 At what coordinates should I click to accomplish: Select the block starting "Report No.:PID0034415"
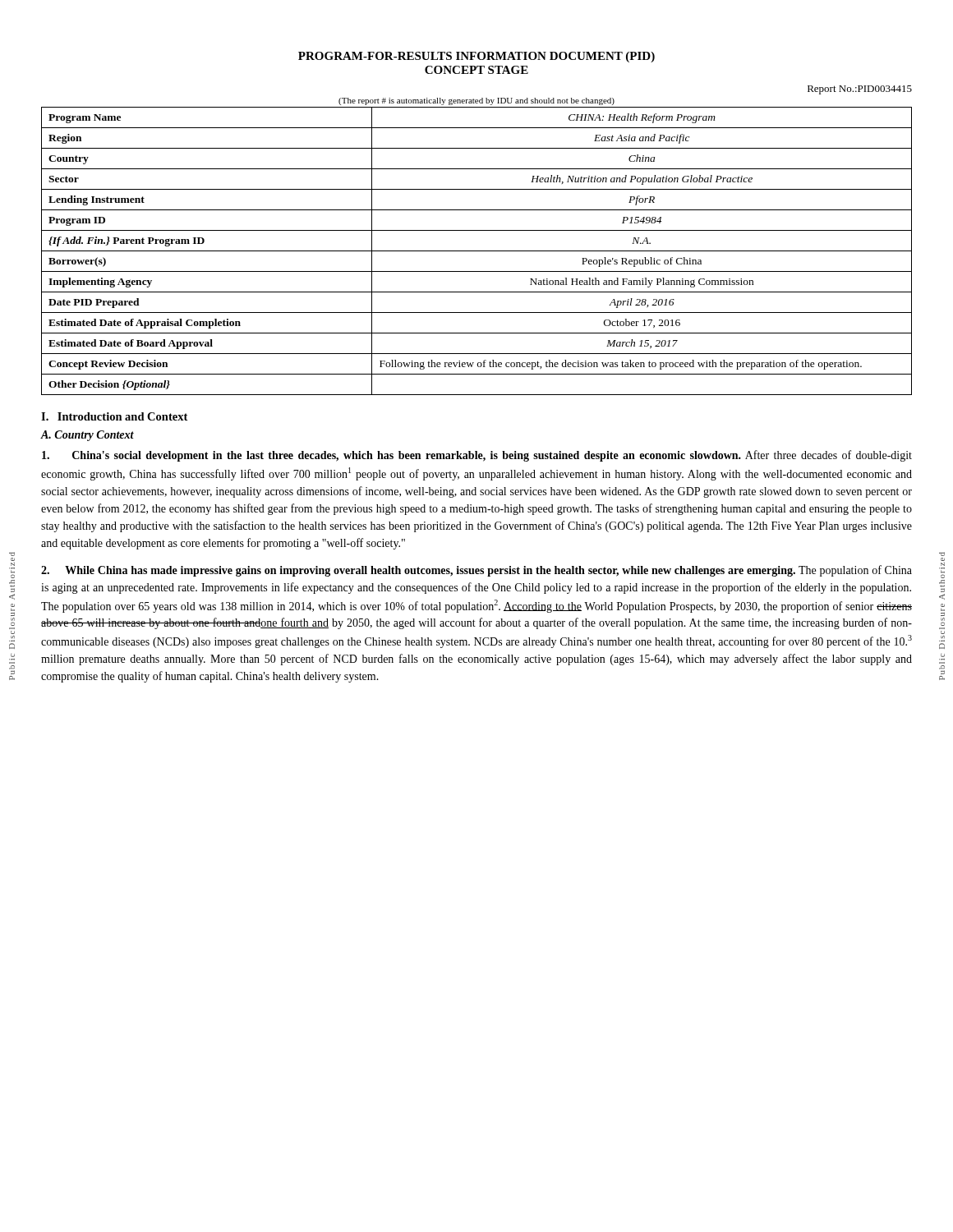[x=859, y=88]
